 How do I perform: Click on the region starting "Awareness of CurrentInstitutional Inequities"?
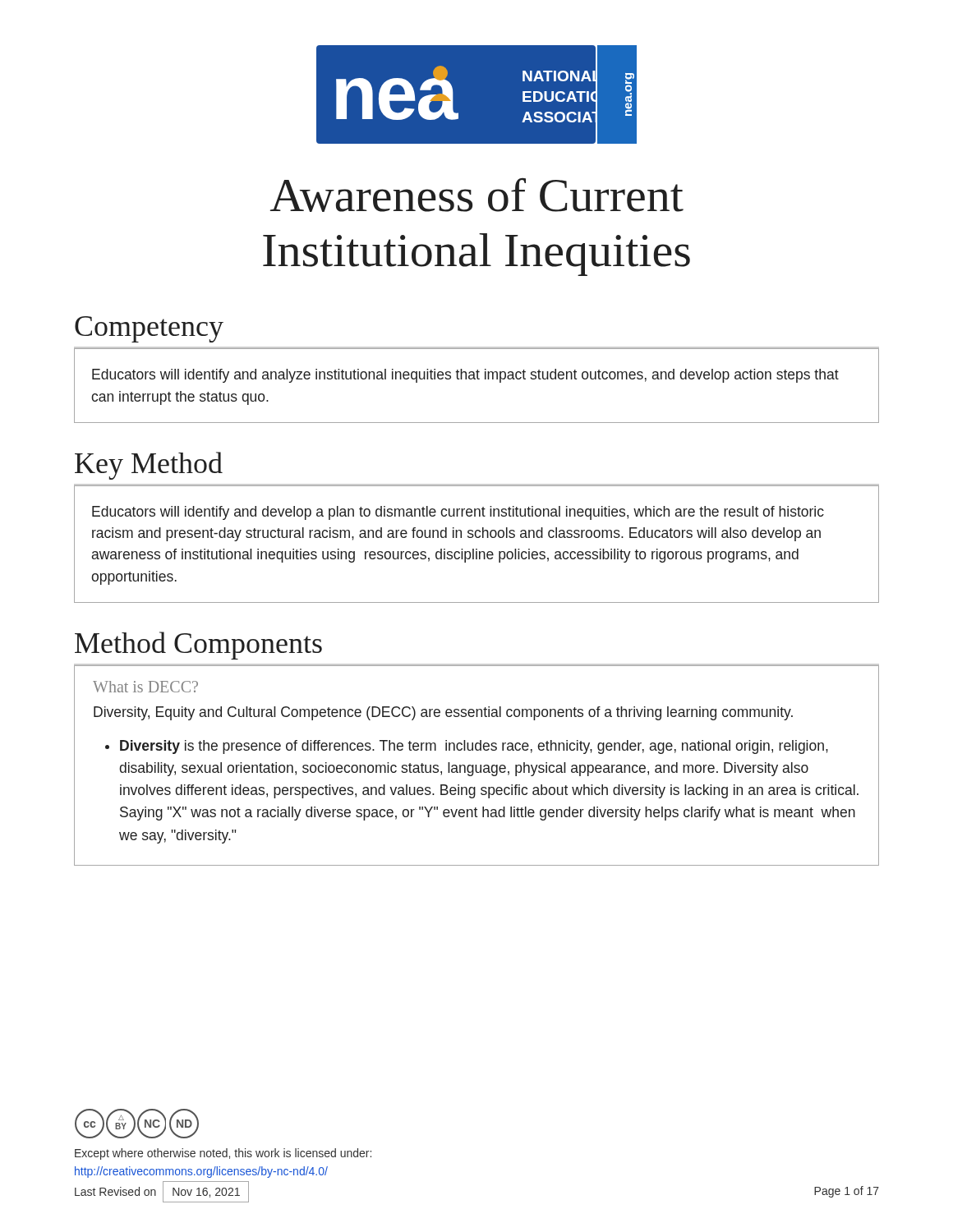[x=476, y=223]
